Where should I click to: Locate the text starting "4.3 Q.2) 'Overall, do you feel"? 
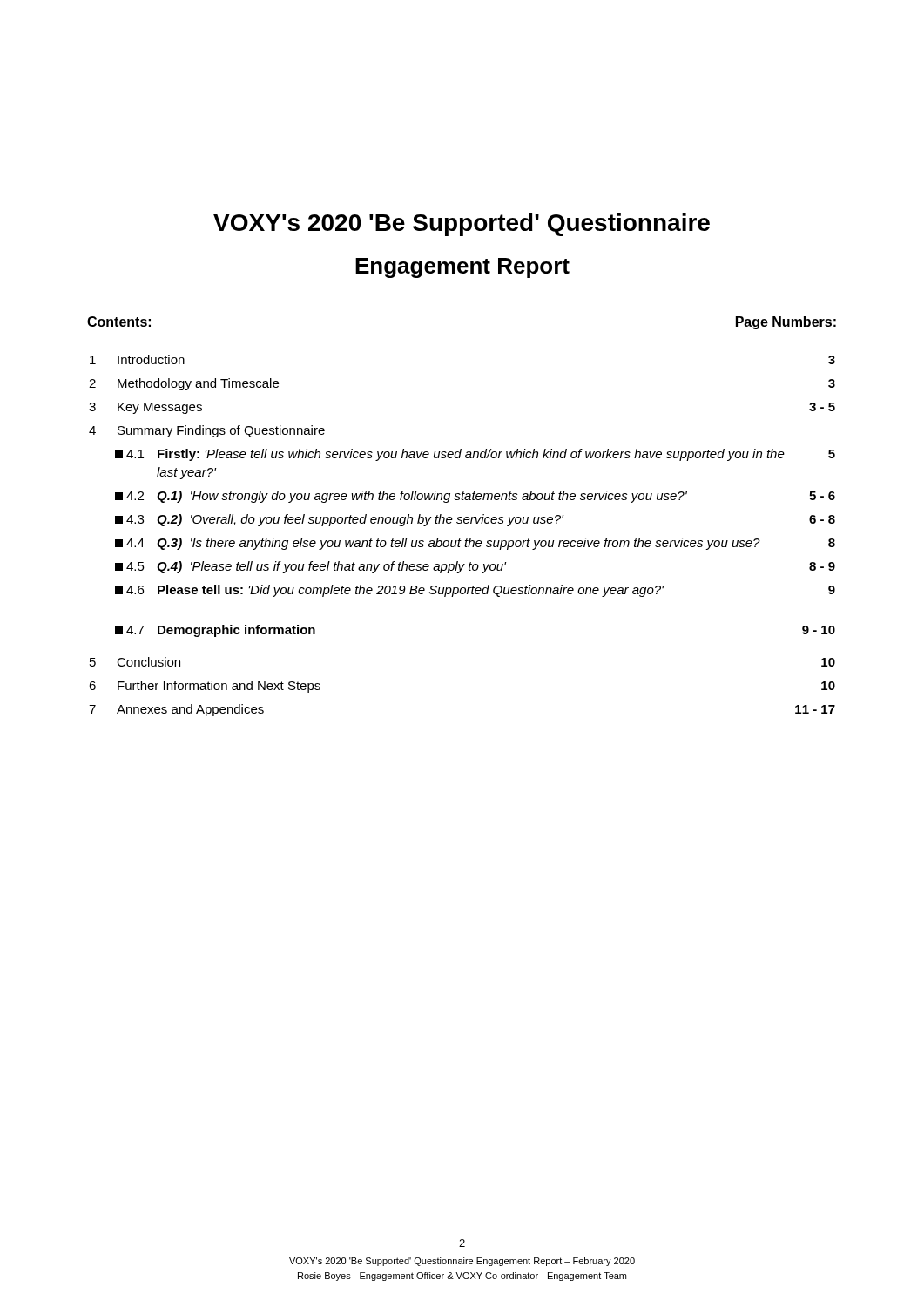click(462, 519)
